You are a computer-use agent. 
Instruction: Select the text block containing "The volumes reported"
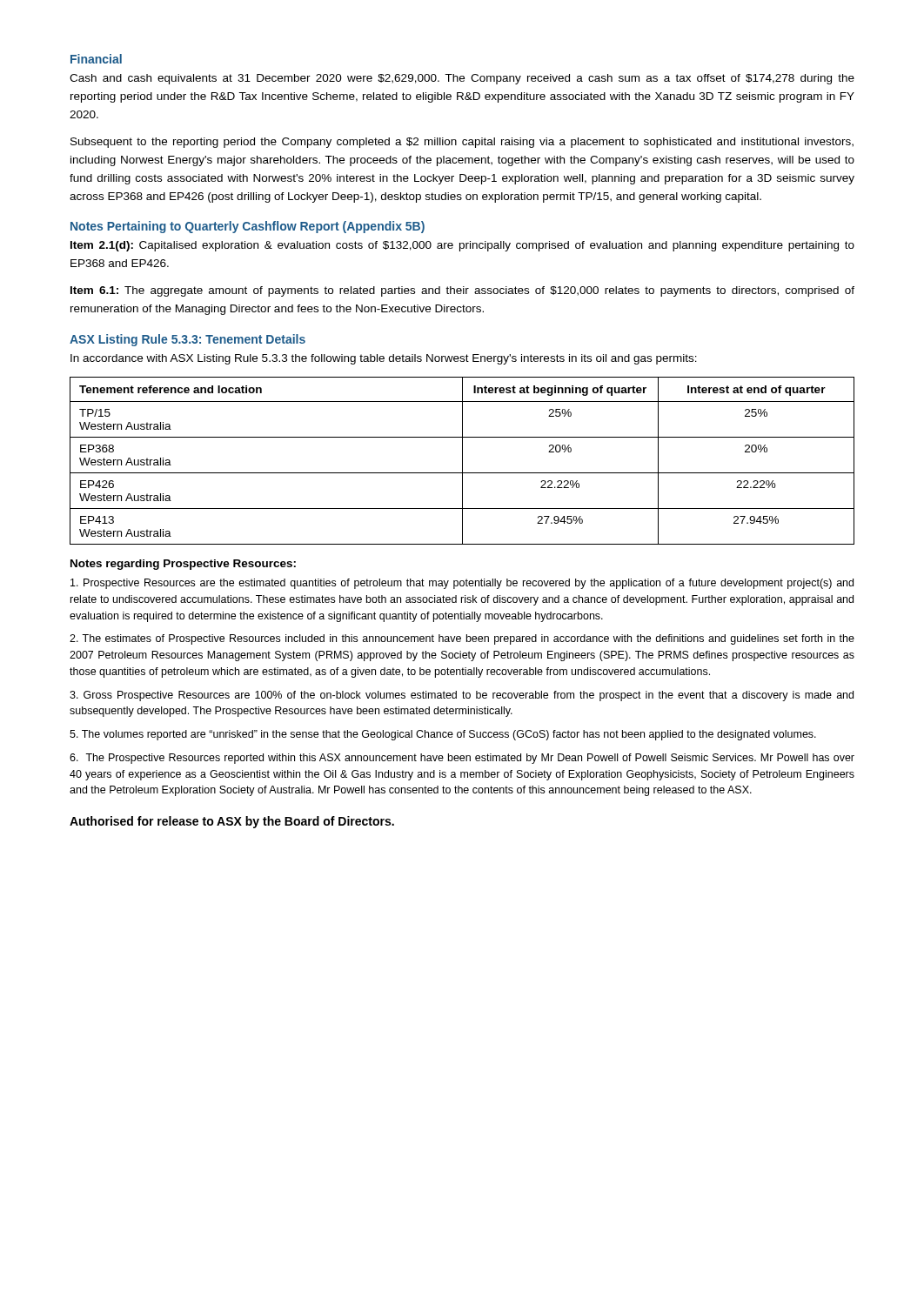coord(443,734)
